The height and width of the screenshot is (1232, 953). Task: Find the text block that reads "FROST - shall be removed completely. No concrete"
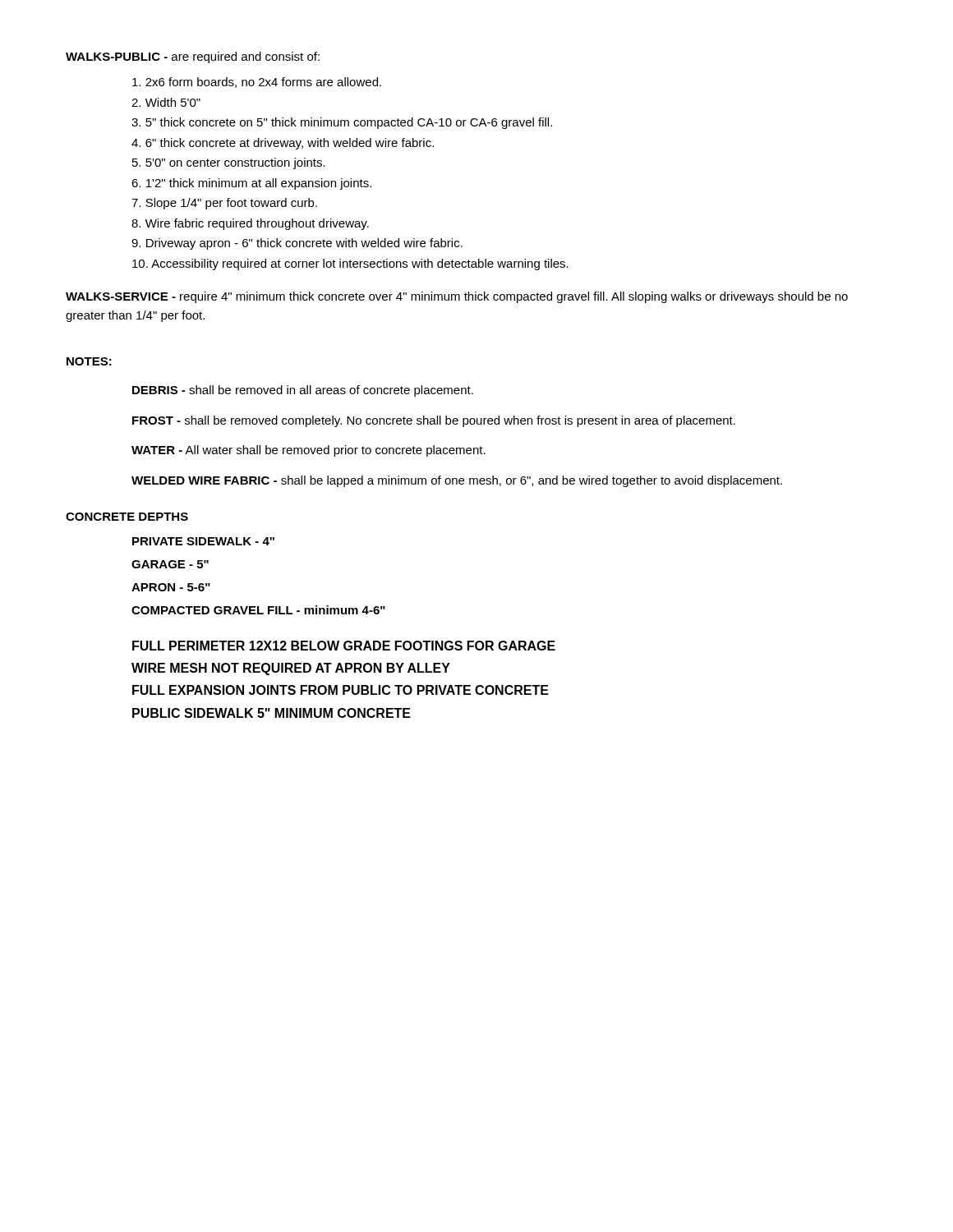click(x=434, y=420)
